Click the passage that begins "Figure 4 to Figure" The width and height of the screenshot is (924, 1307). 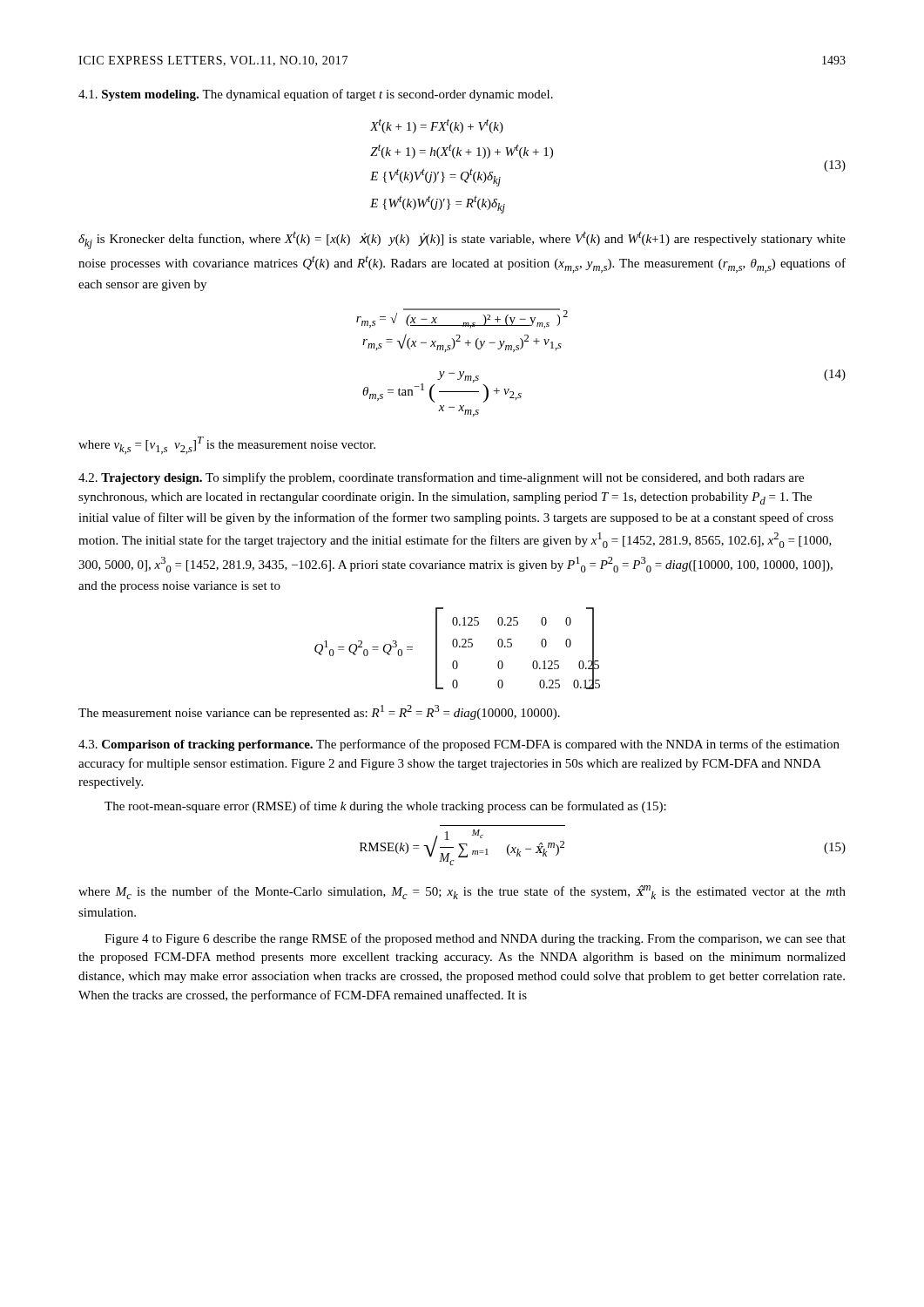click(x=462, y=967)
